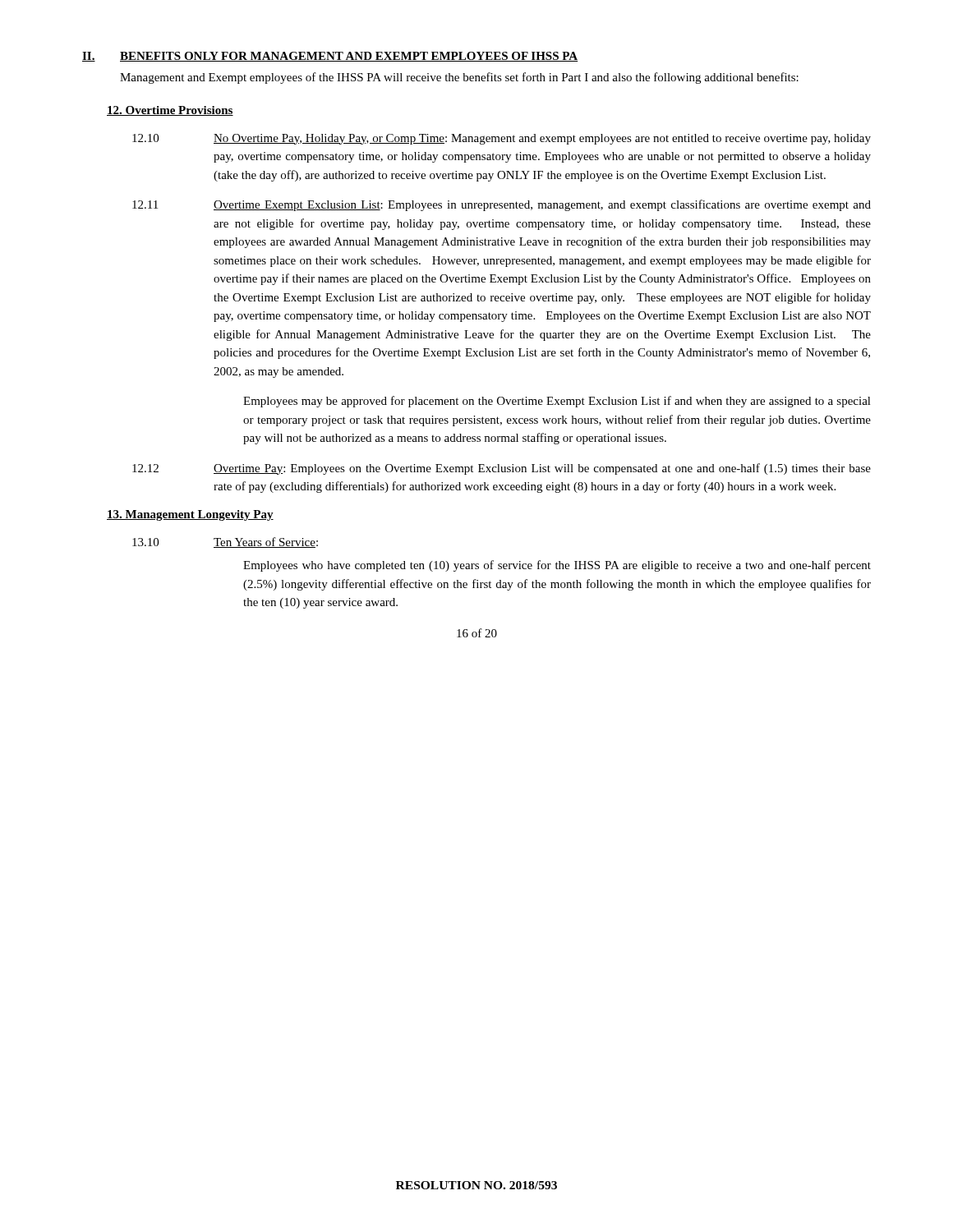Find the element starting "Management and Exempt employees"
The width and height of the screenshot is (953, 1232).
click(x=460, y=77)
